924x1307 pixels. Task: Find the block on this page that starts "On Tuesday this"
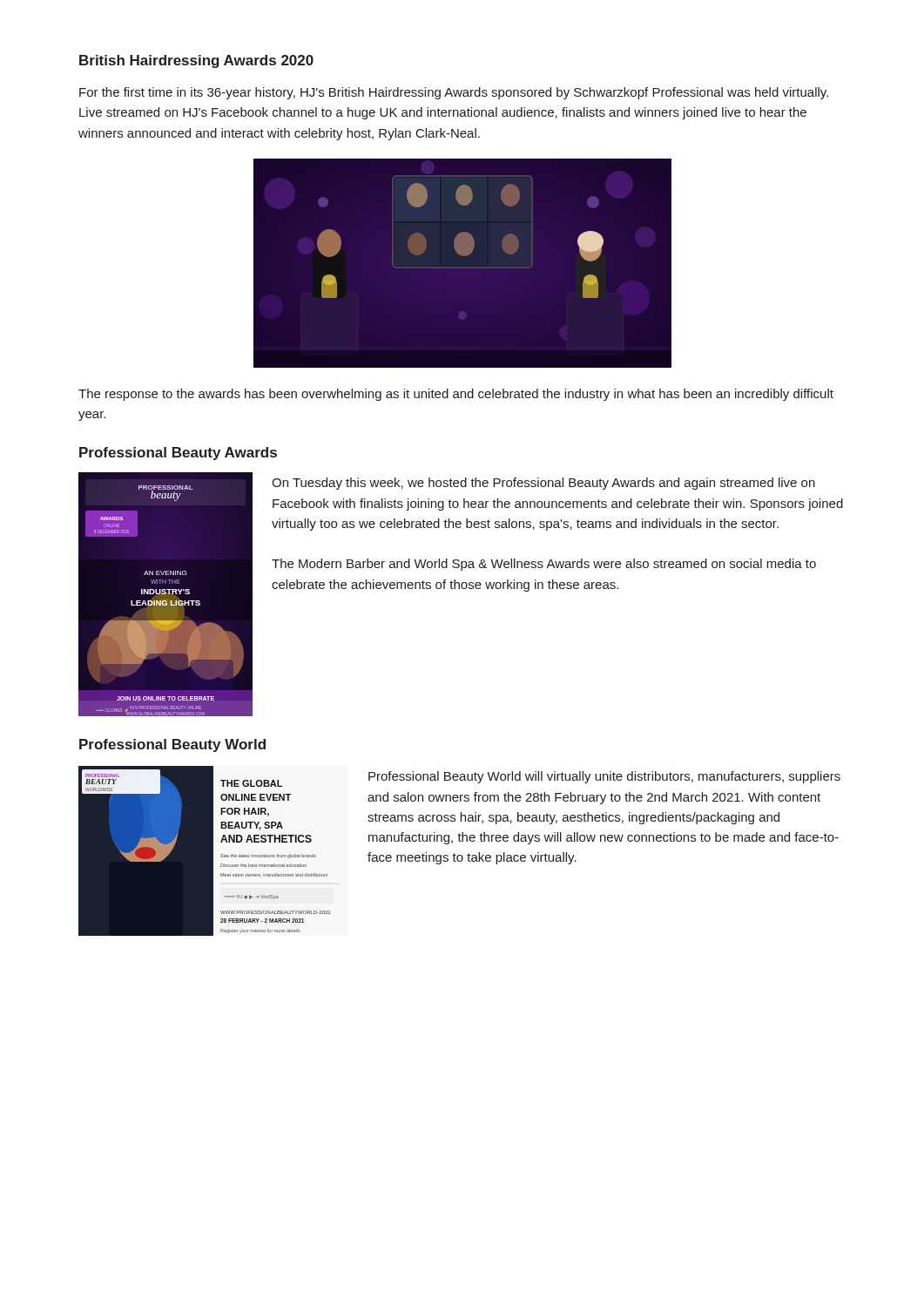pyautogui.click(x=557, y=533)
